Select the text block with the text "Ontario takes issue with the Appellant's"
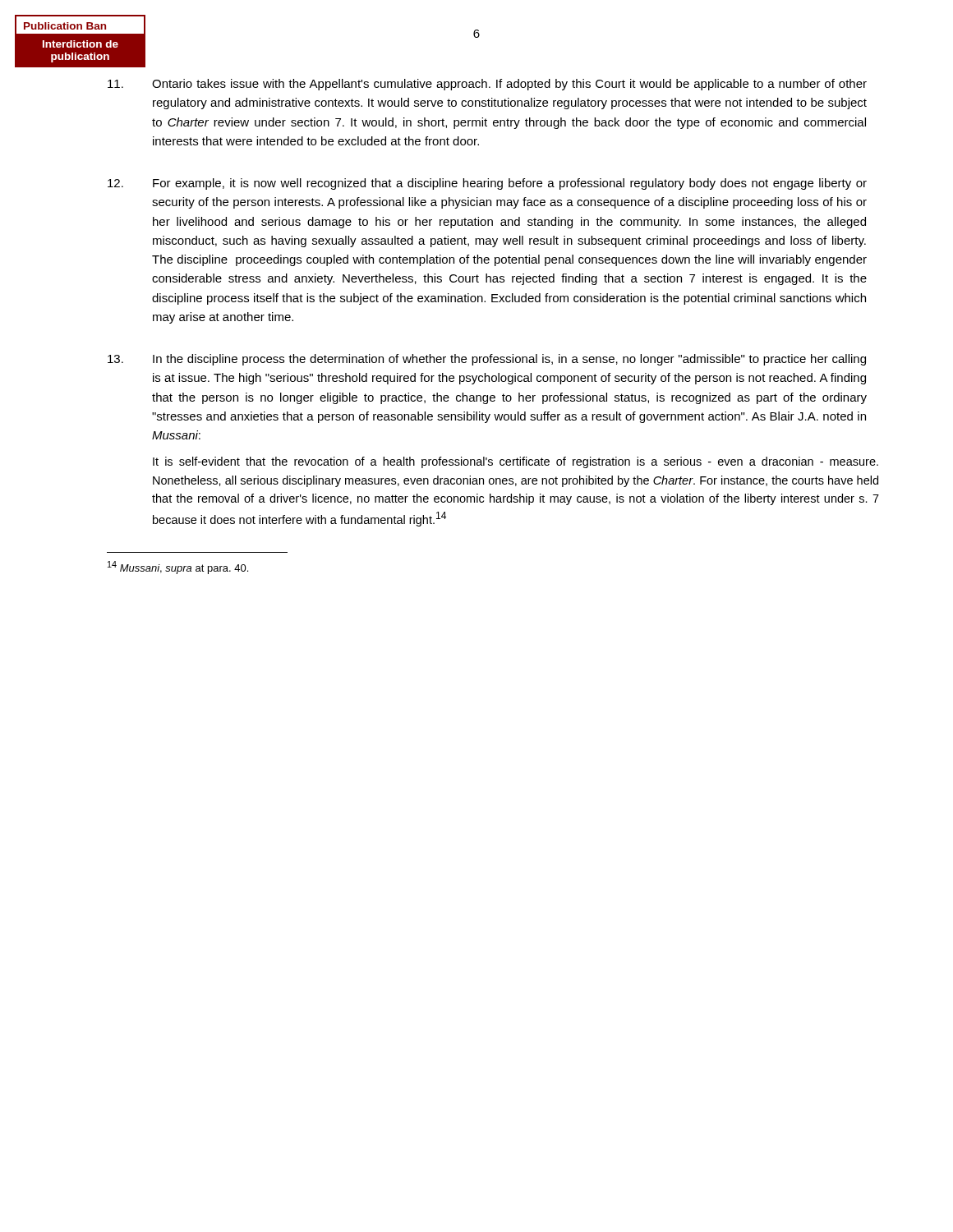The height and width of the screenshot is (1232, 953). point(487,112)
